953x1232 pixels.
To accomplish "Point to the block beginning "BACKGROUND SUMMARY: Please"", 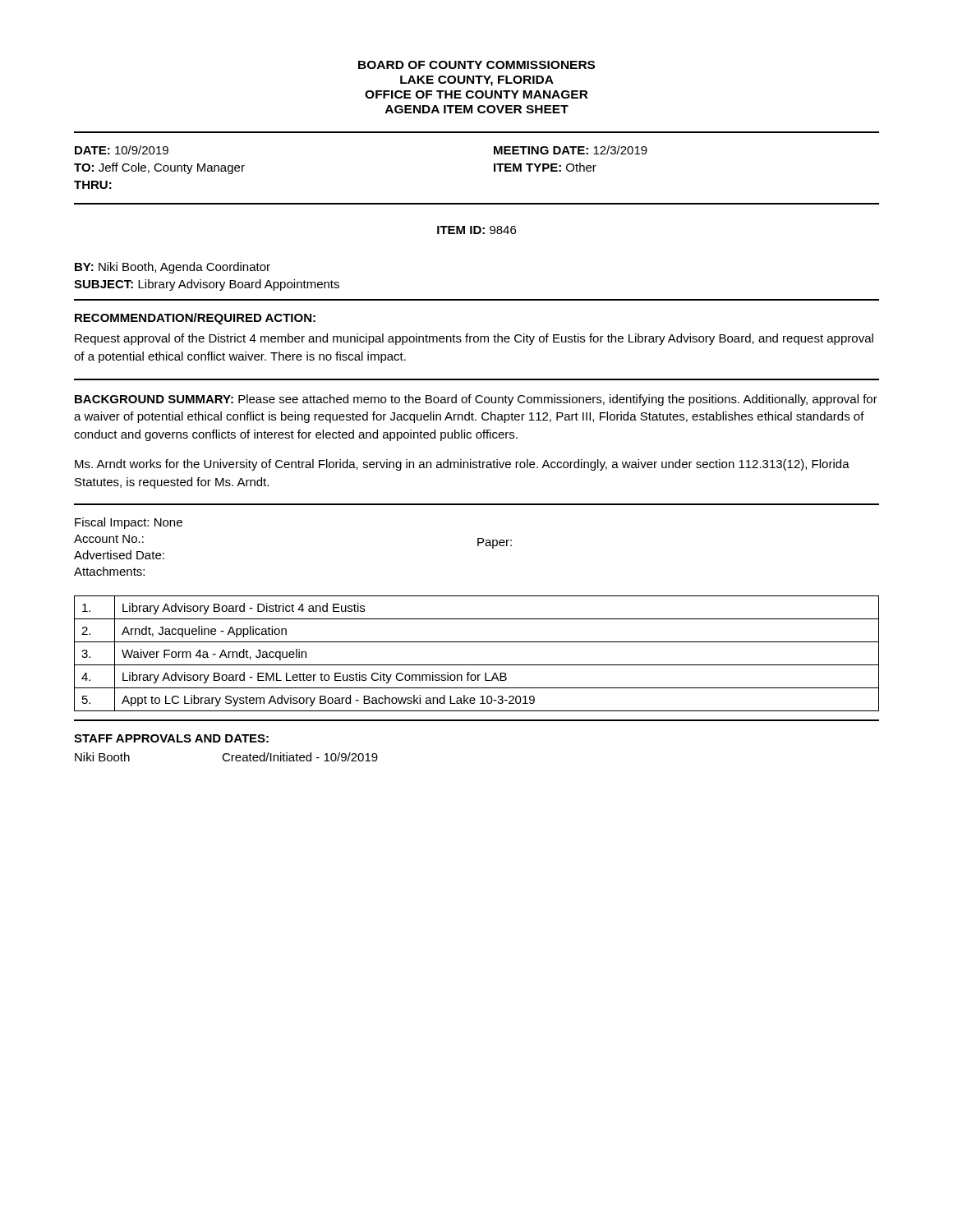I will pos(476,440).
